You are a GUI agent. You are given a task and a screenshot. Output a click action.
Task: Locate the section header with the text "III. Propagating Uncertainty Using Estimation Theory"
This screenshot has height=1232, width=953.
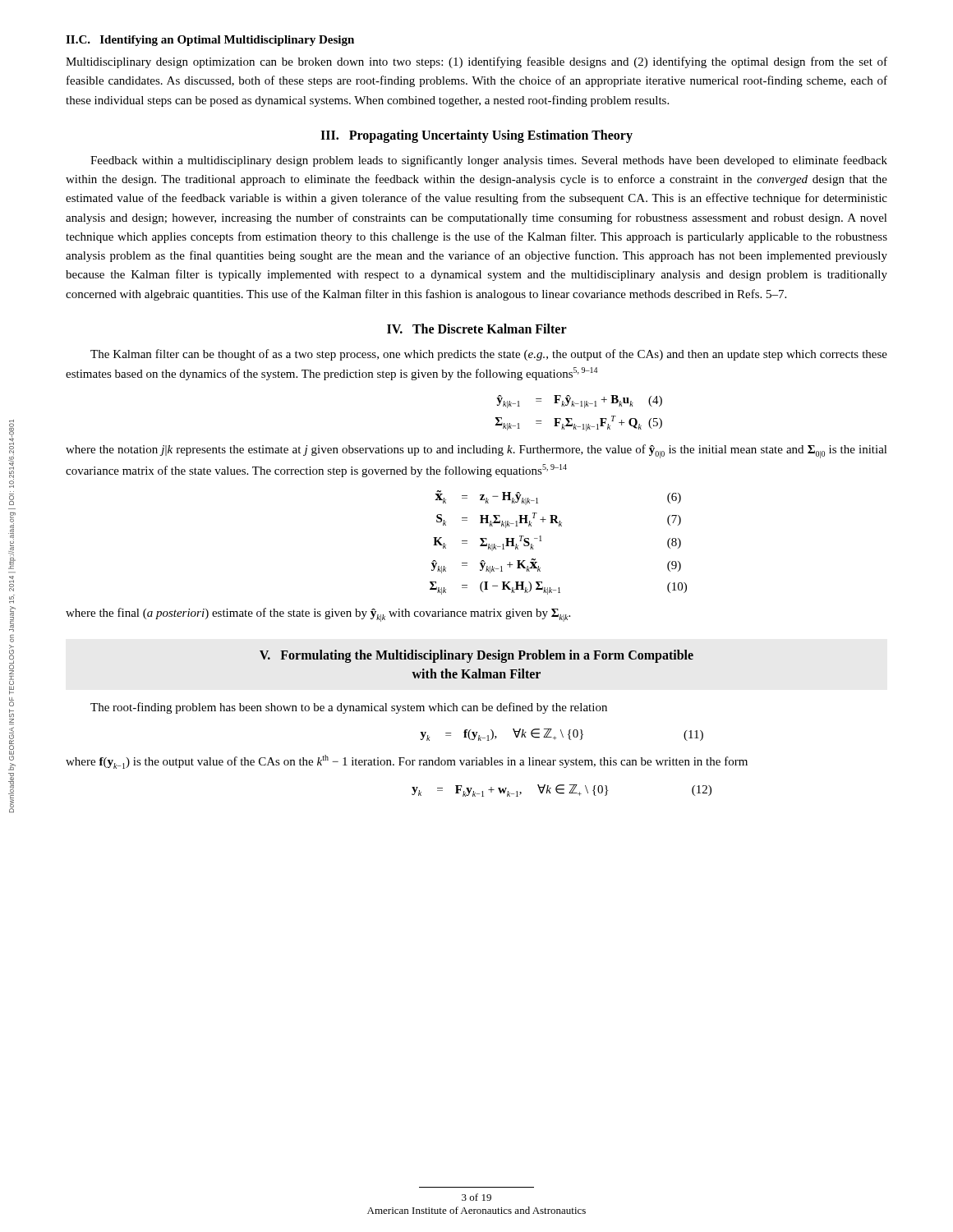[476, 135]
